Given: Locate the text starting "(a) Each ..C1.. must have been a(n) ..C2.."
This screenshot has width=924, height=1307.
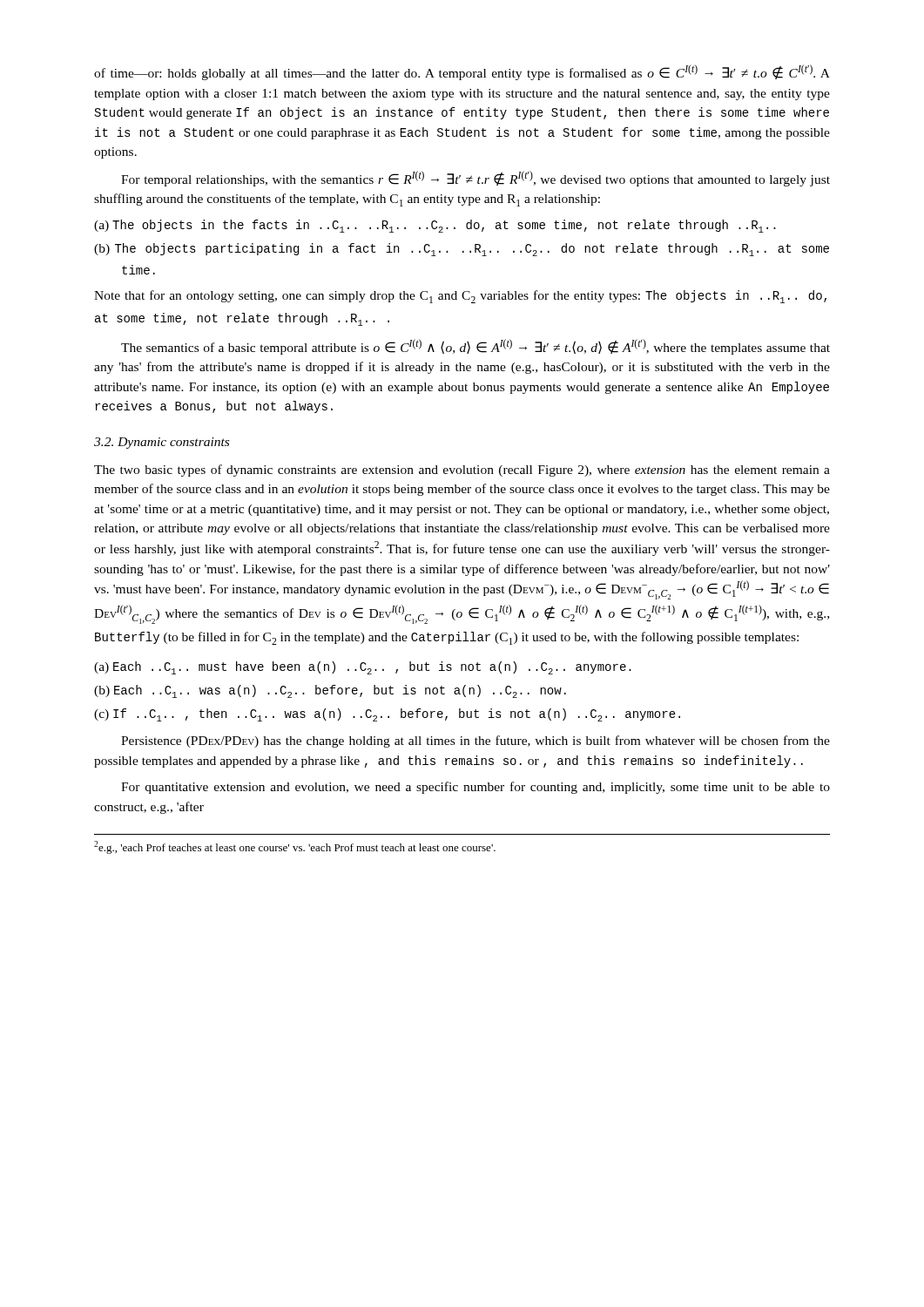Looking at the screenshot, I should click(462, 668).
